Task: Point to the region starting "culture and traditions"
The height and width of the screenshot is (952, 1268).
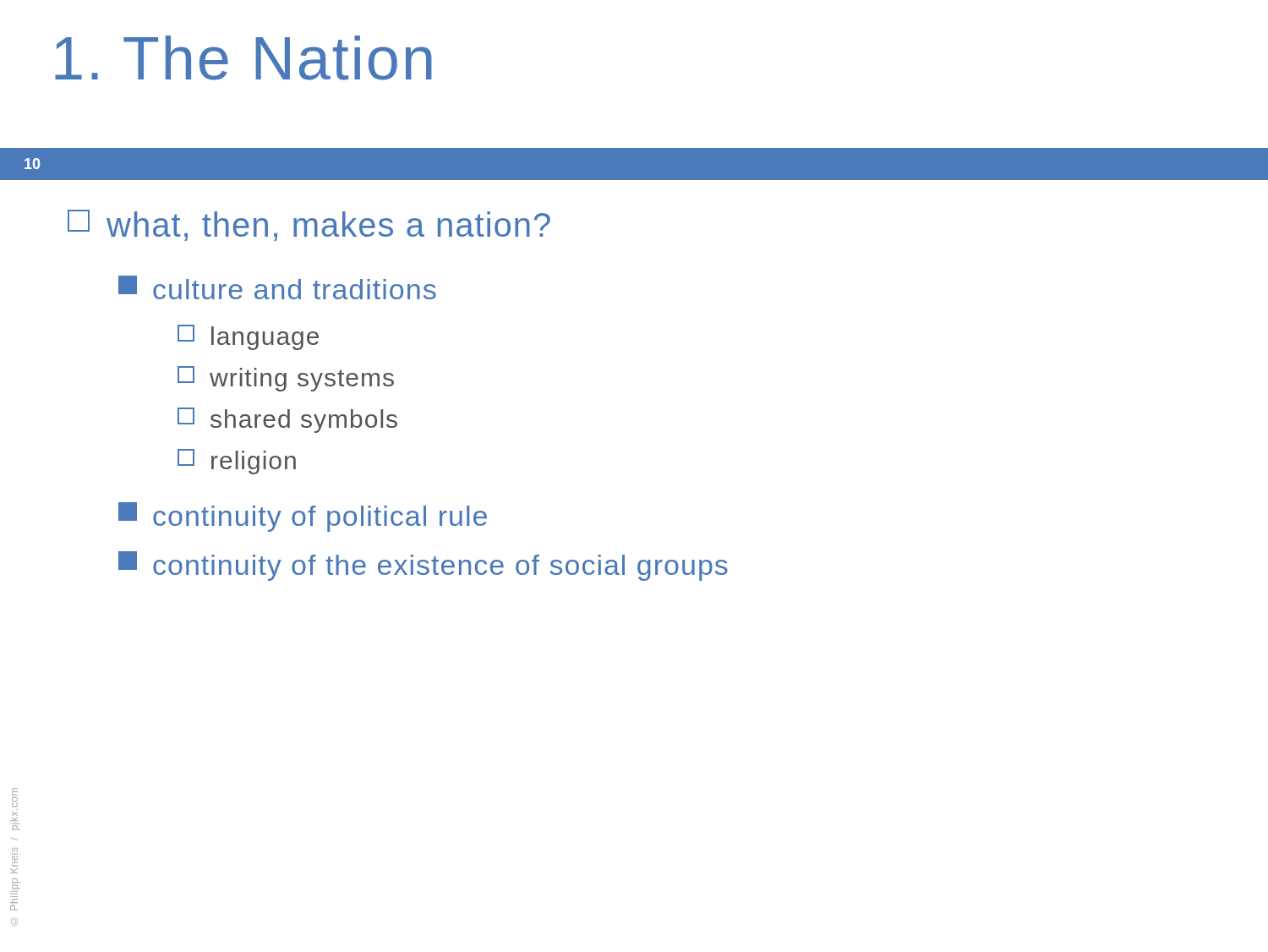Action: point(278,289)
